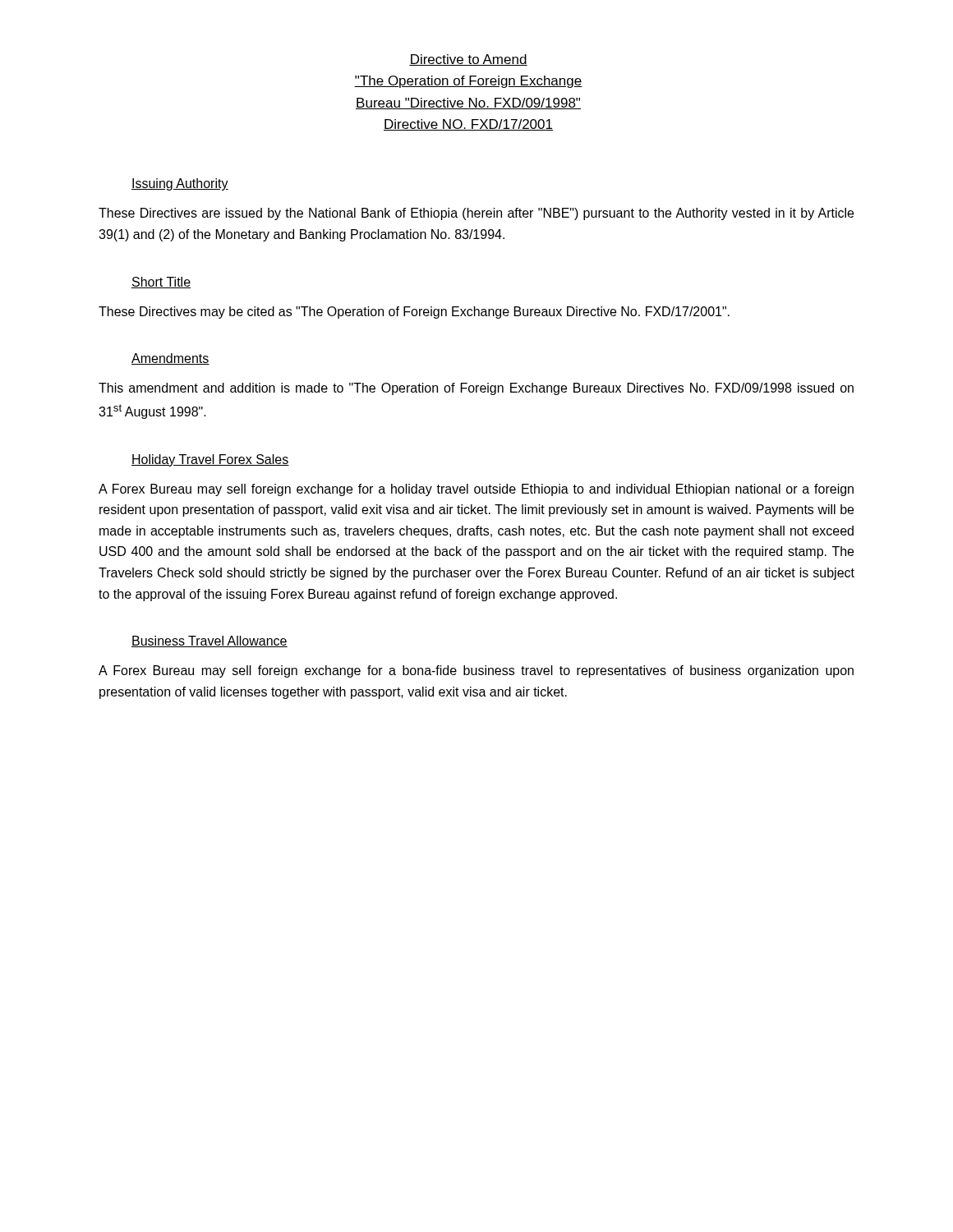Viewport: 953px width, 1232px height.
Task: Point to the text block starting "Short Title"
Action: coord(161,282)
